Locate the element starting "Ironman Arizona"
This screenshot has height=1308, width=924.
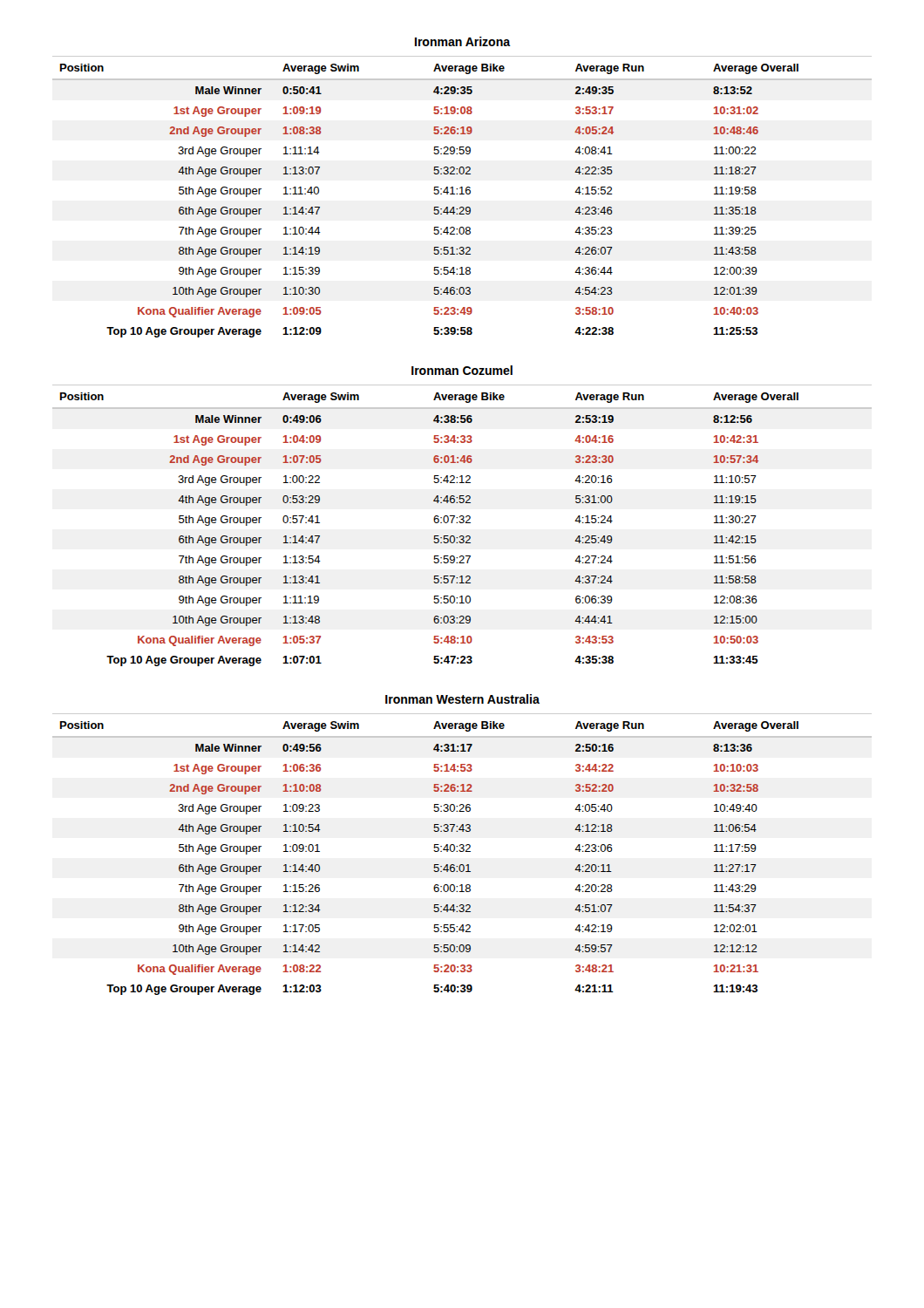(x=462, y=42)
